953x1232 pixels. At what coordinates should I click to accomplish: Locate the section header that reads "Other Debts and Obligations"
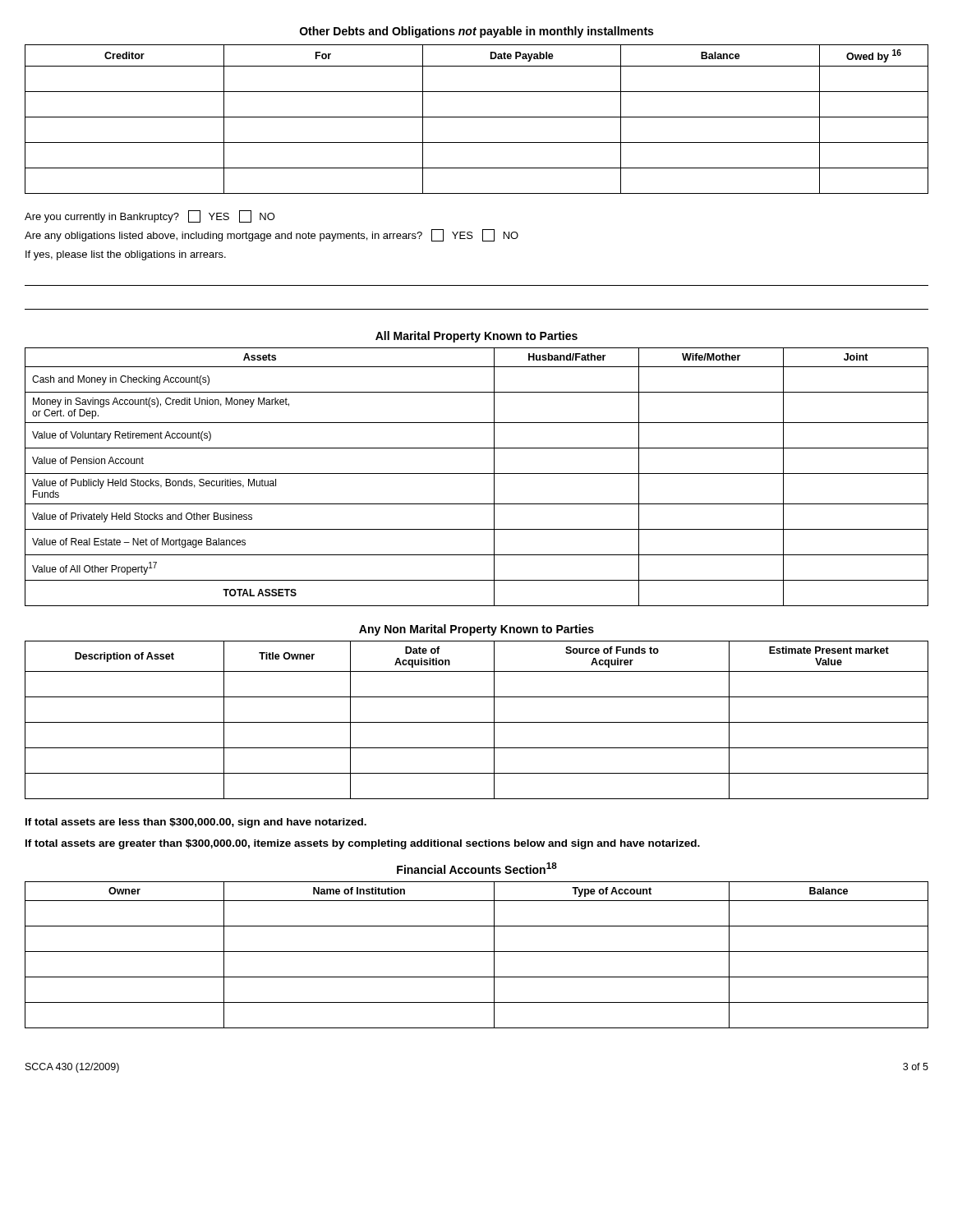pyautogui.click(x=476, y=31)
